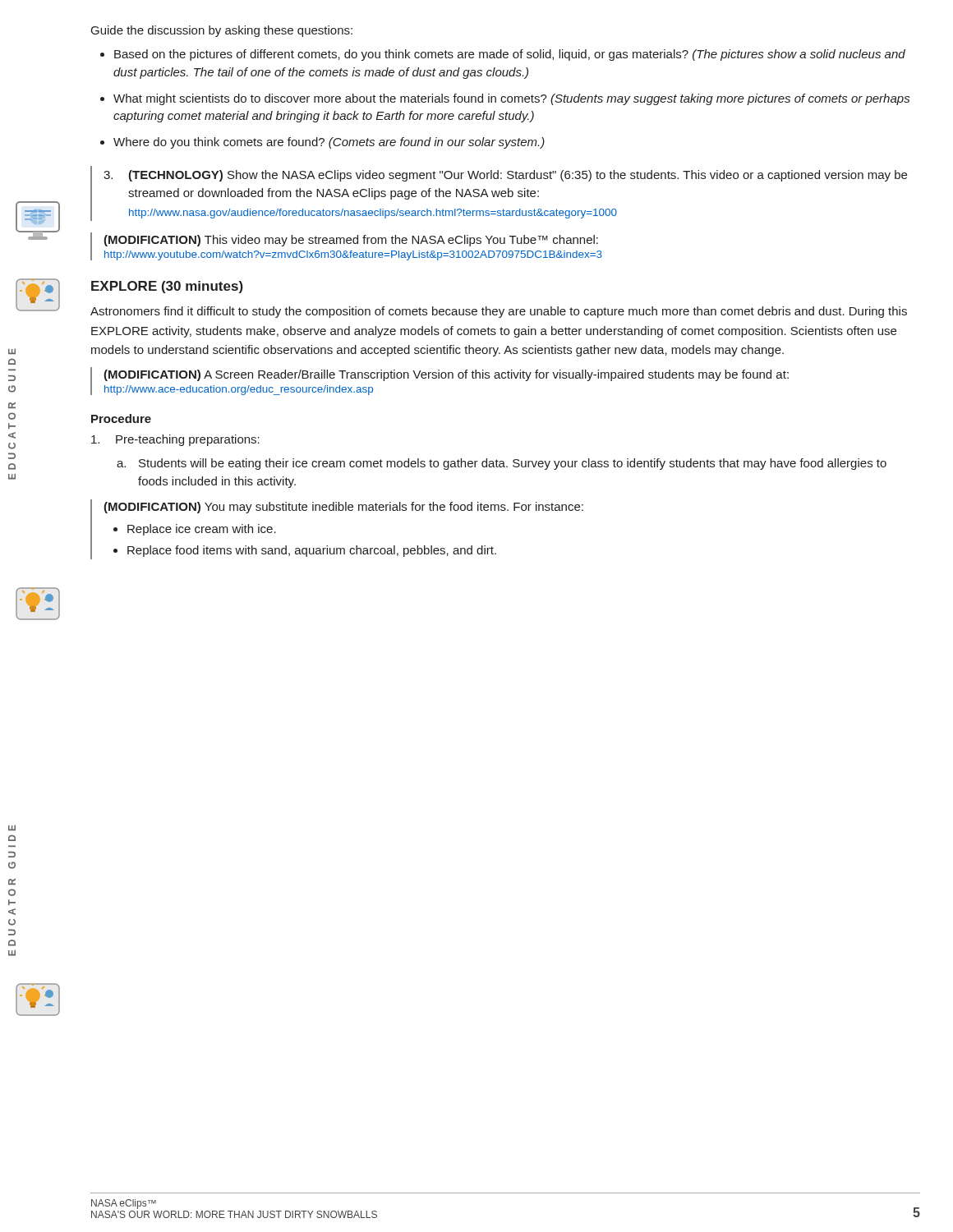Where is the passage that starts "Astronomers find it"?
Screen dimensions: 1232x953
pyautogui.click(x=499, y=330)
